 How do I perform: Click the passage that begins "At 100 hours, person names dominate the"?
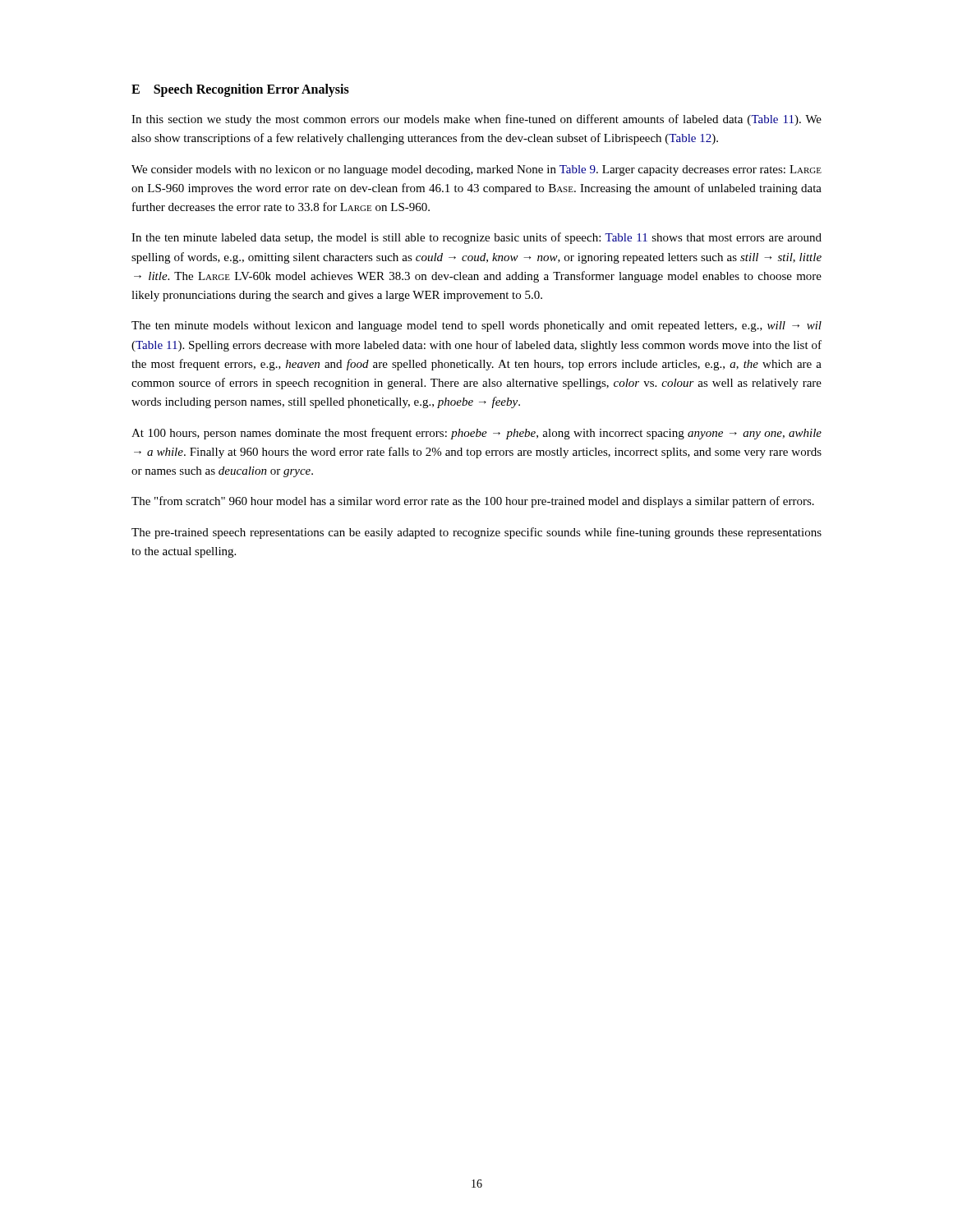tap(476, 452)
